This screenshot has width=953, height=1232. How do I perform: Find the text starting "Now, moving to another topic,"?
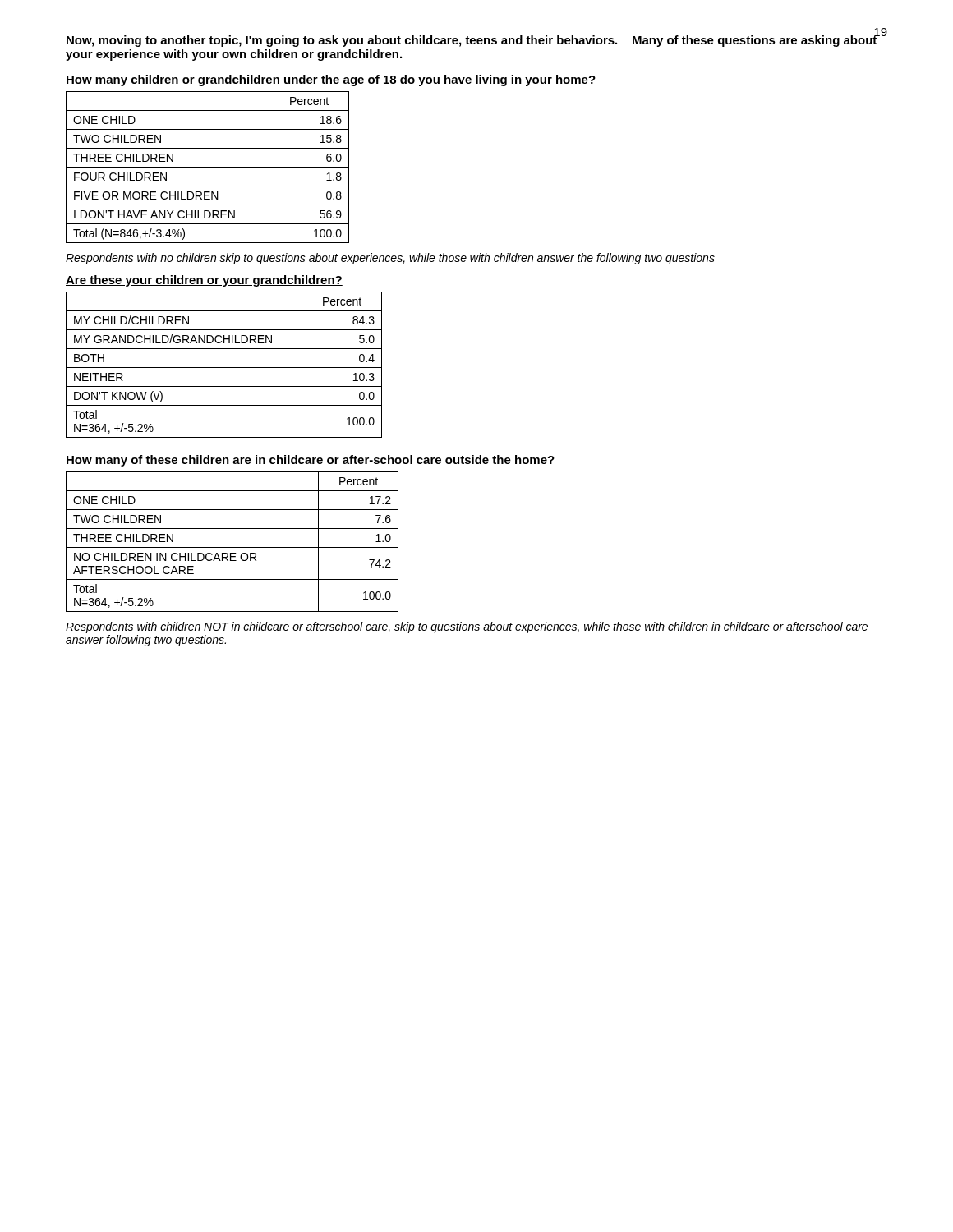coord(471,47)
